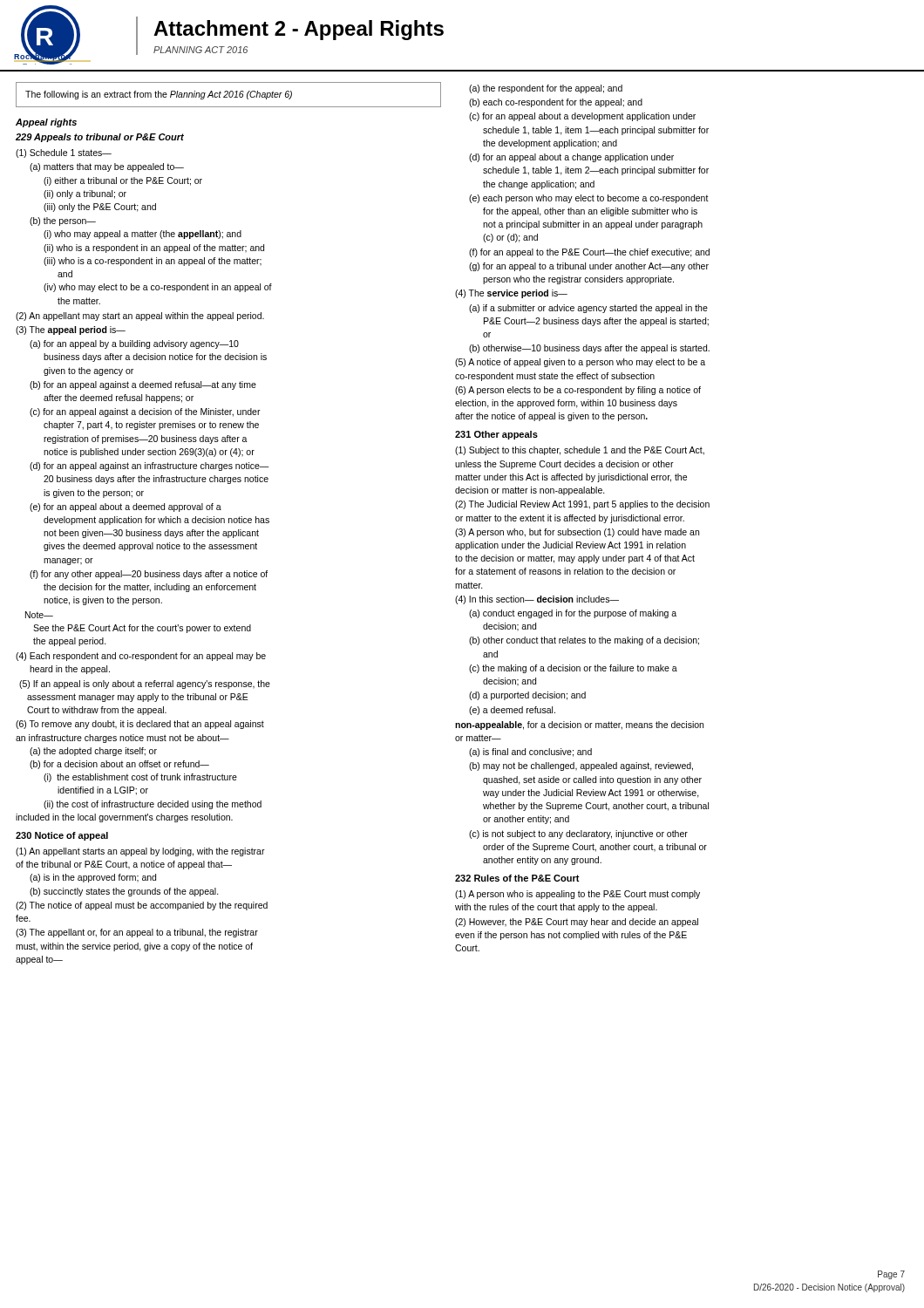Locate the list item with the text "(a) the respondent"

[x=546, y=88]
